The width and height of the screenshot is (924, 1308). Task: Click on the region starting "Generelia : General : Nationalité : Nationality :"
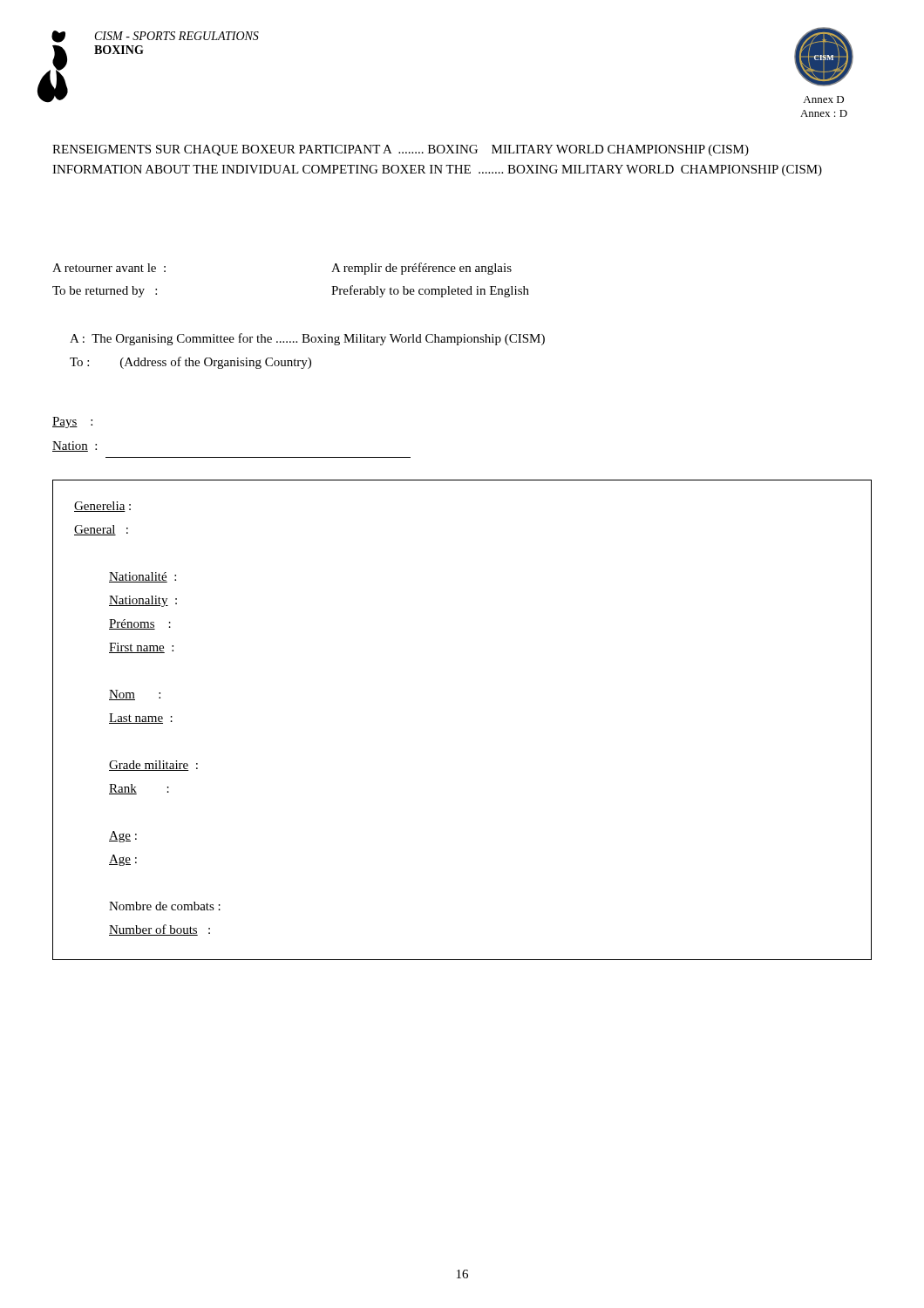pyautogui.click(x=102, y=507)
